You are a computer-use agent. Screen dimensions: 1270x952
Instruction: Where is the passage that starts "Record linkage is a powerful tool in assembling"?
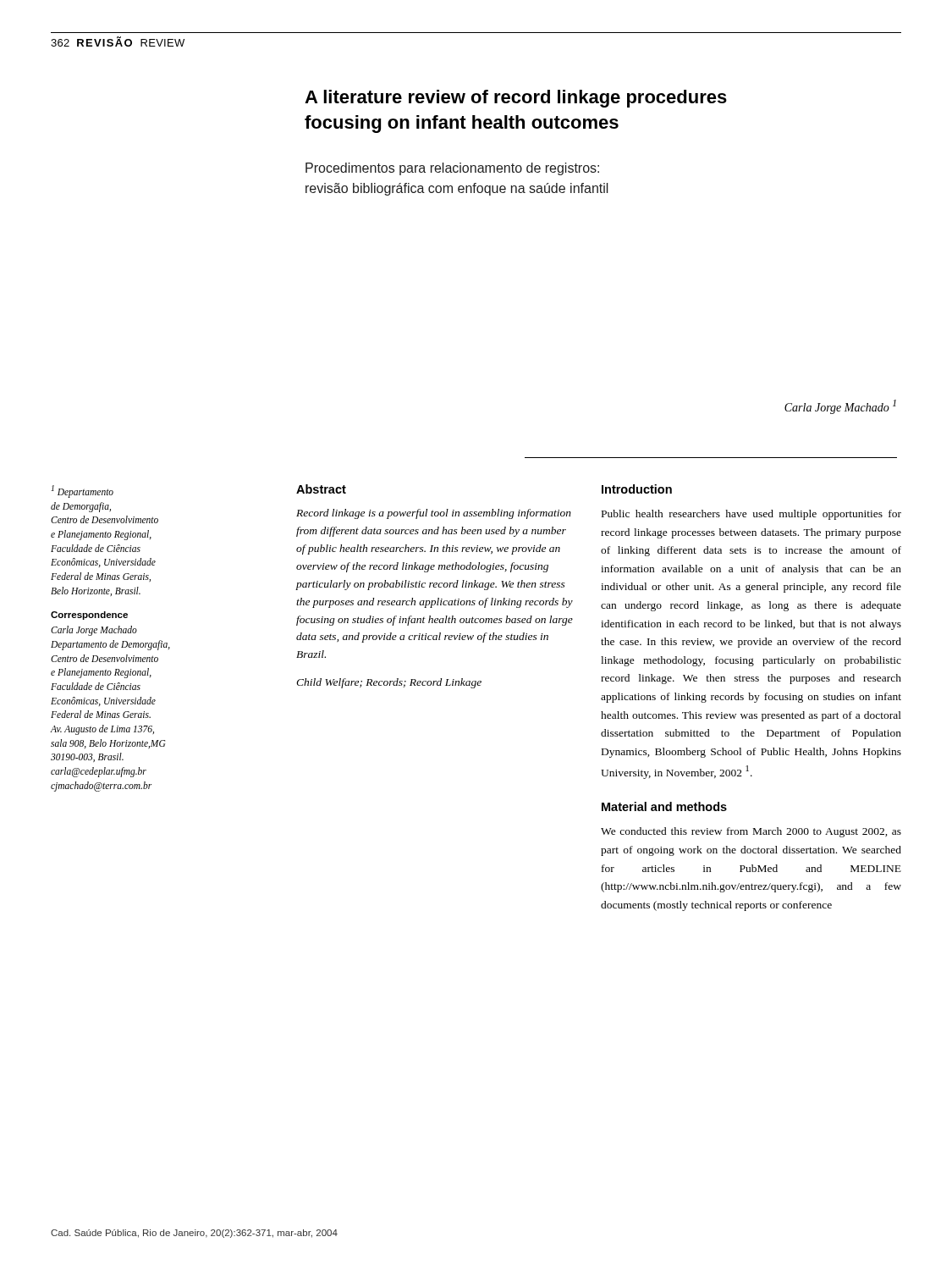click(434, 584)
